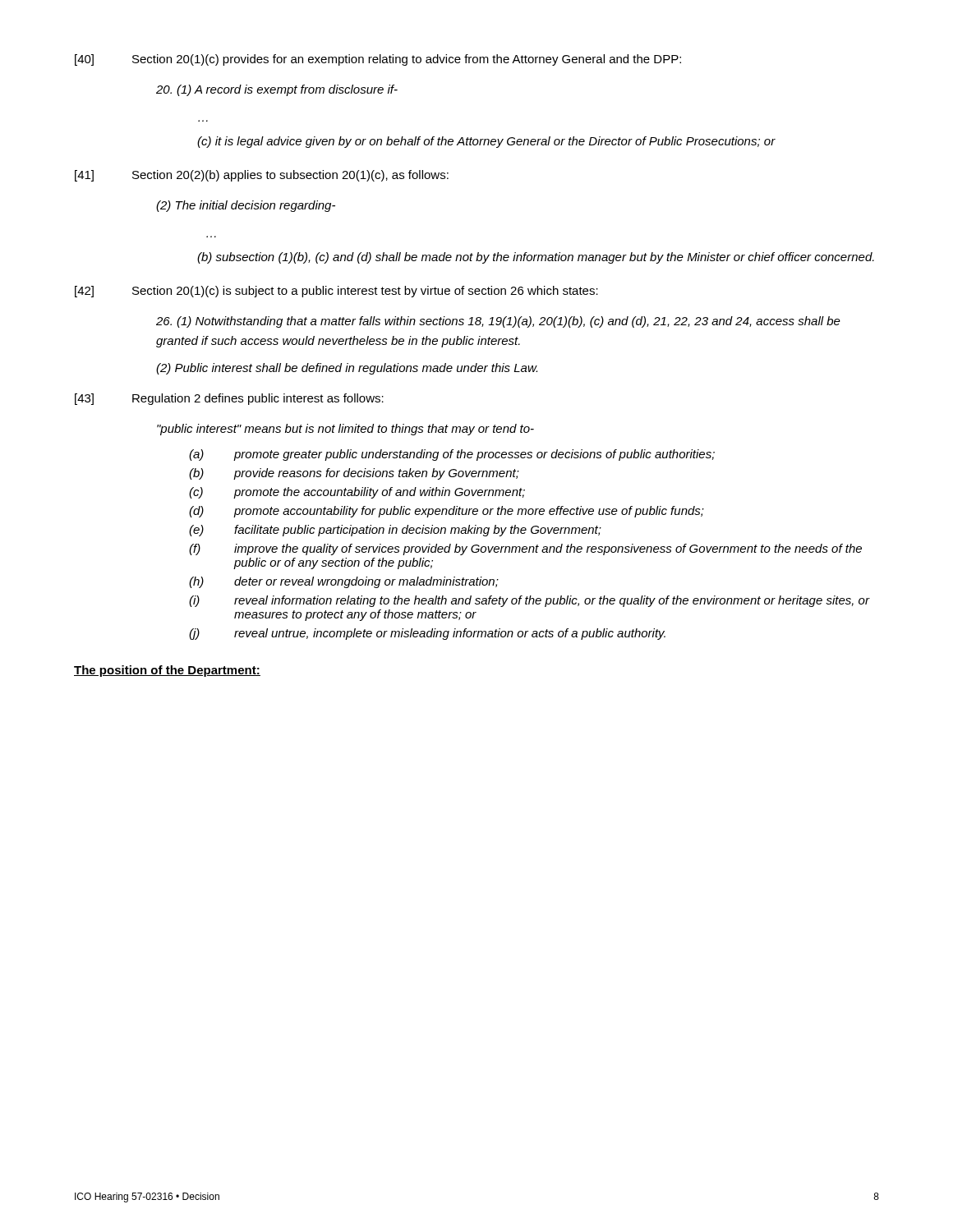This screenshot has width=953, height=1232.
Task: Navigate to the element starting "[40] Section 20(1)(c) provides for an exemption"
Action: [476, 59]
